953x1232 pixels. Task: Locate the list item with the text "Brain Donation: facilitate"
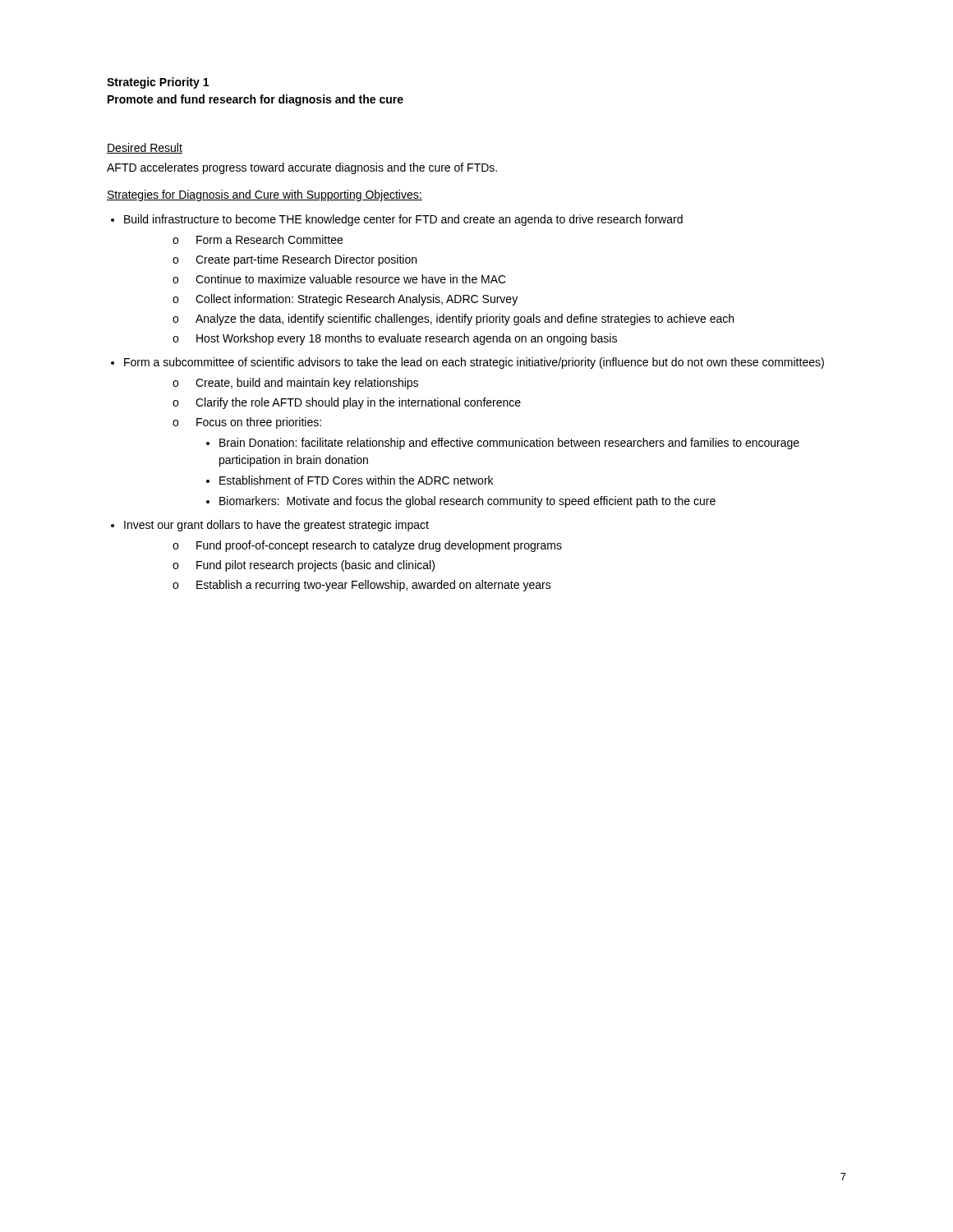click(509, 451)
